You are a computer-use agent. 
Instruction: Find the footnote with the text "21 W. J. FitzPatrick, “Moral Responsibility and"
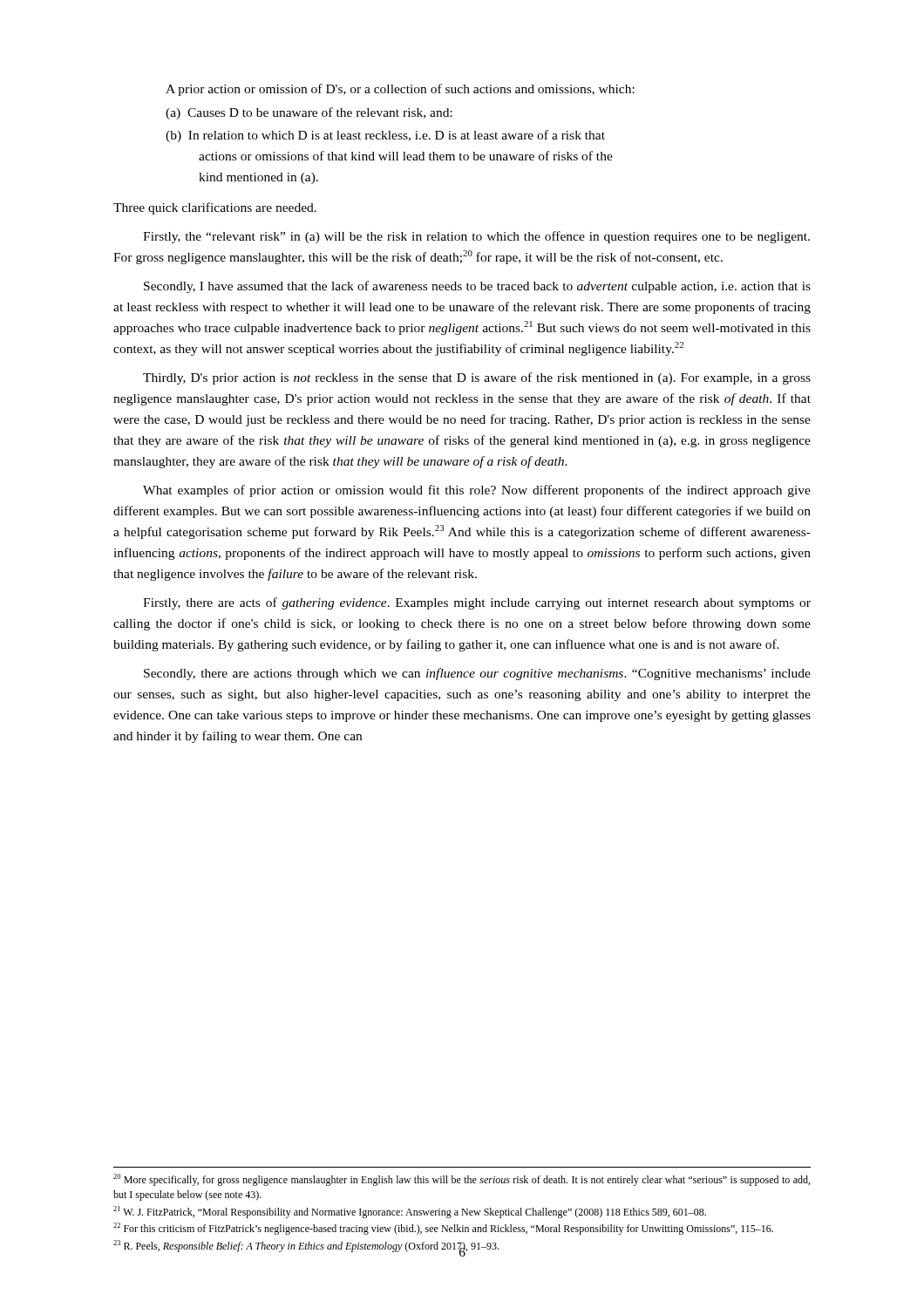click(410, 1211)
